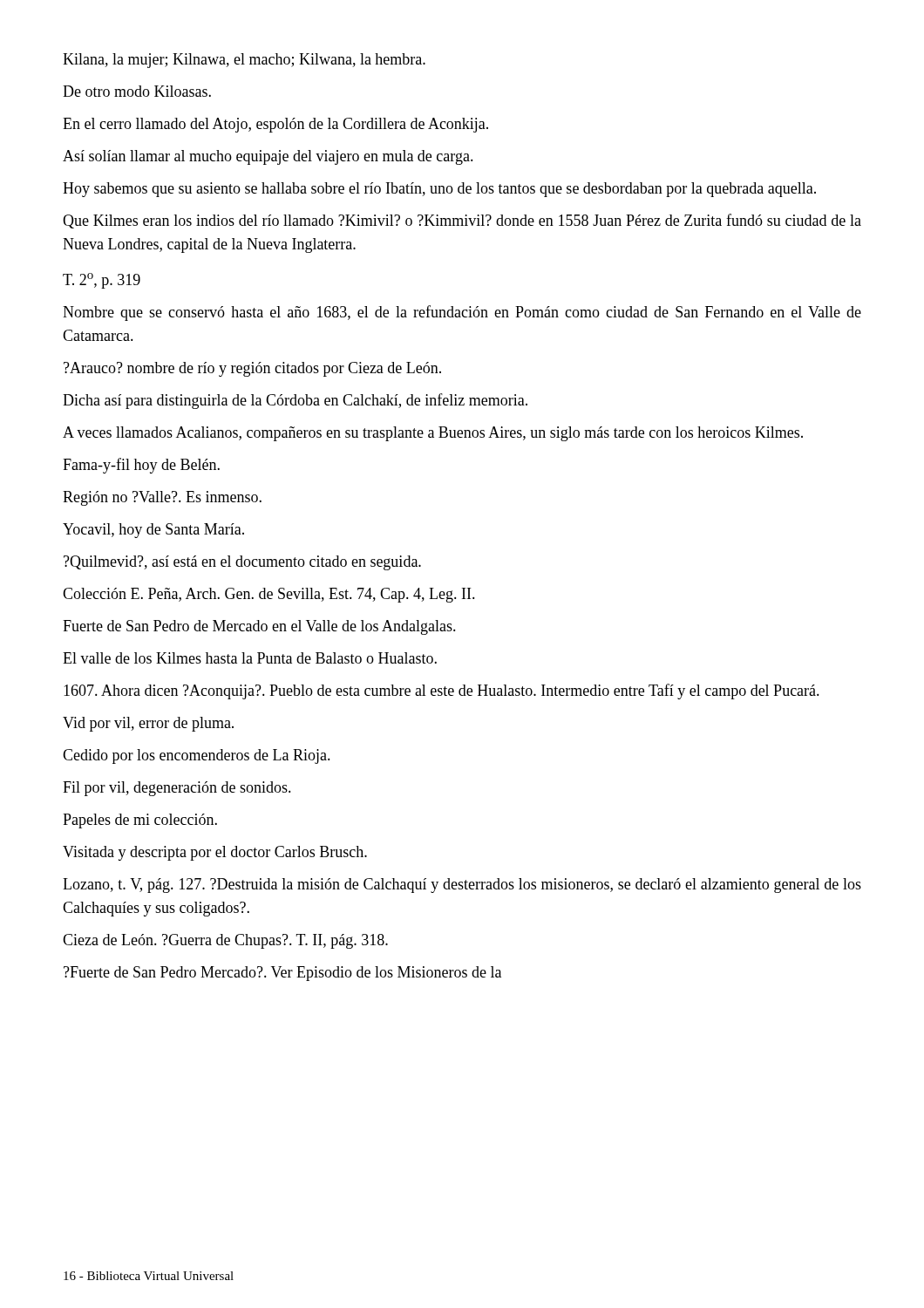Find the text block with the text "Kilana, la mujer; Kilnawa, el macho; Kilwana, la"
The height and width of the screenshot is (1308, 924).
coord(244,59)
